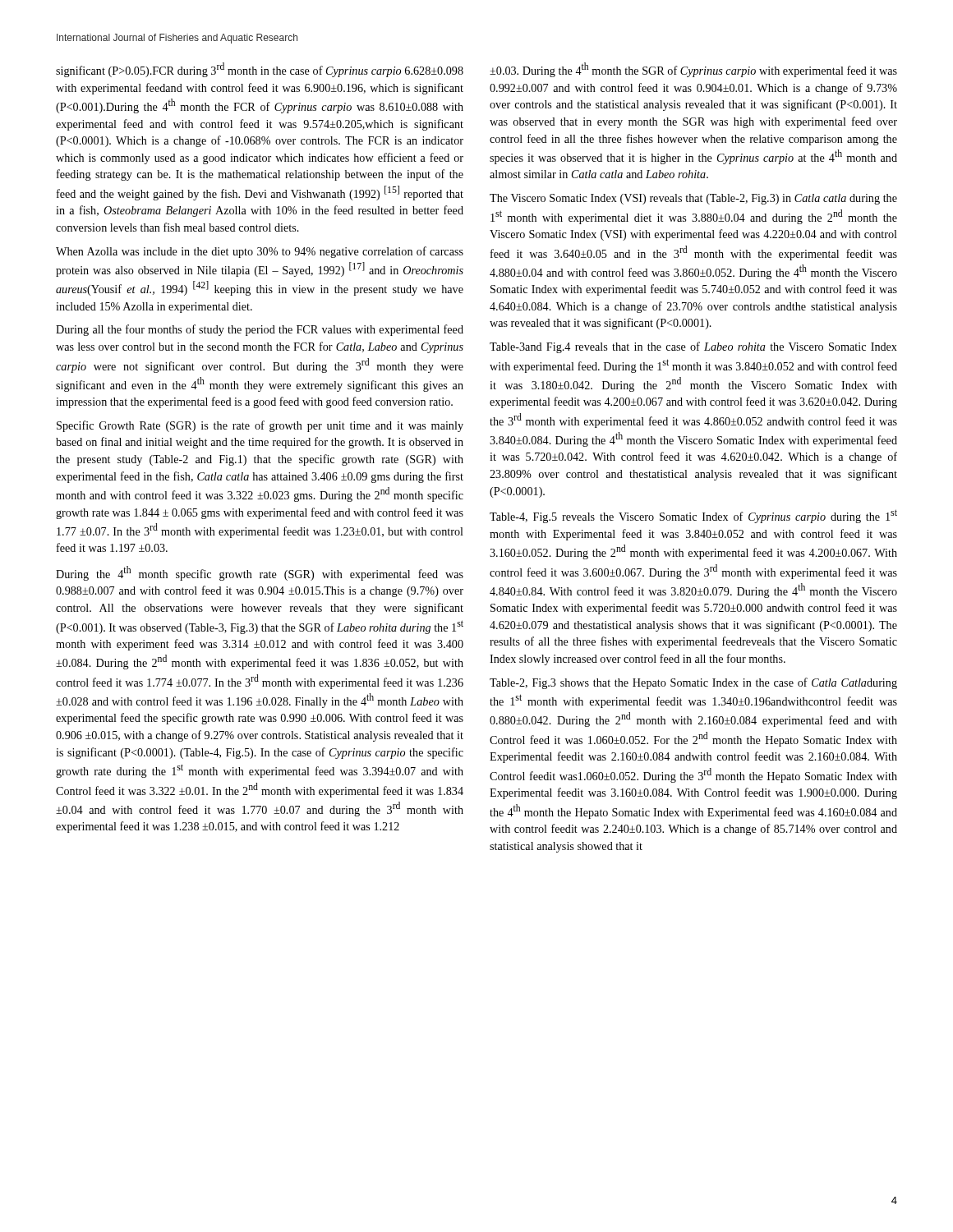Click on the text block that says "Table-3and Fig.4 reveals that"
This screenshot has width=953, height=1232.
pos(693,419)
